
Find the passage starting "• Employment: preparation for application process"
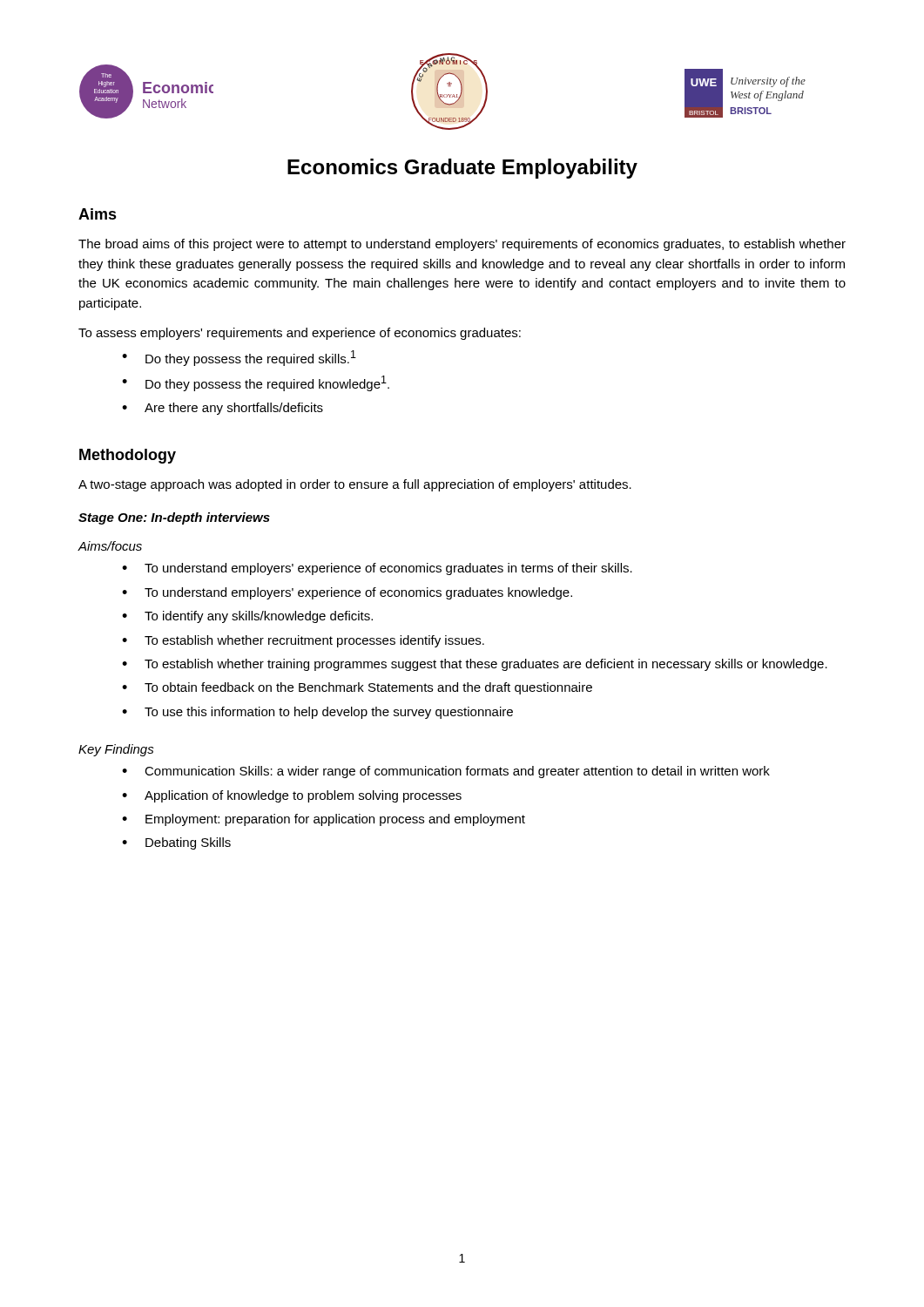(323, 820)
